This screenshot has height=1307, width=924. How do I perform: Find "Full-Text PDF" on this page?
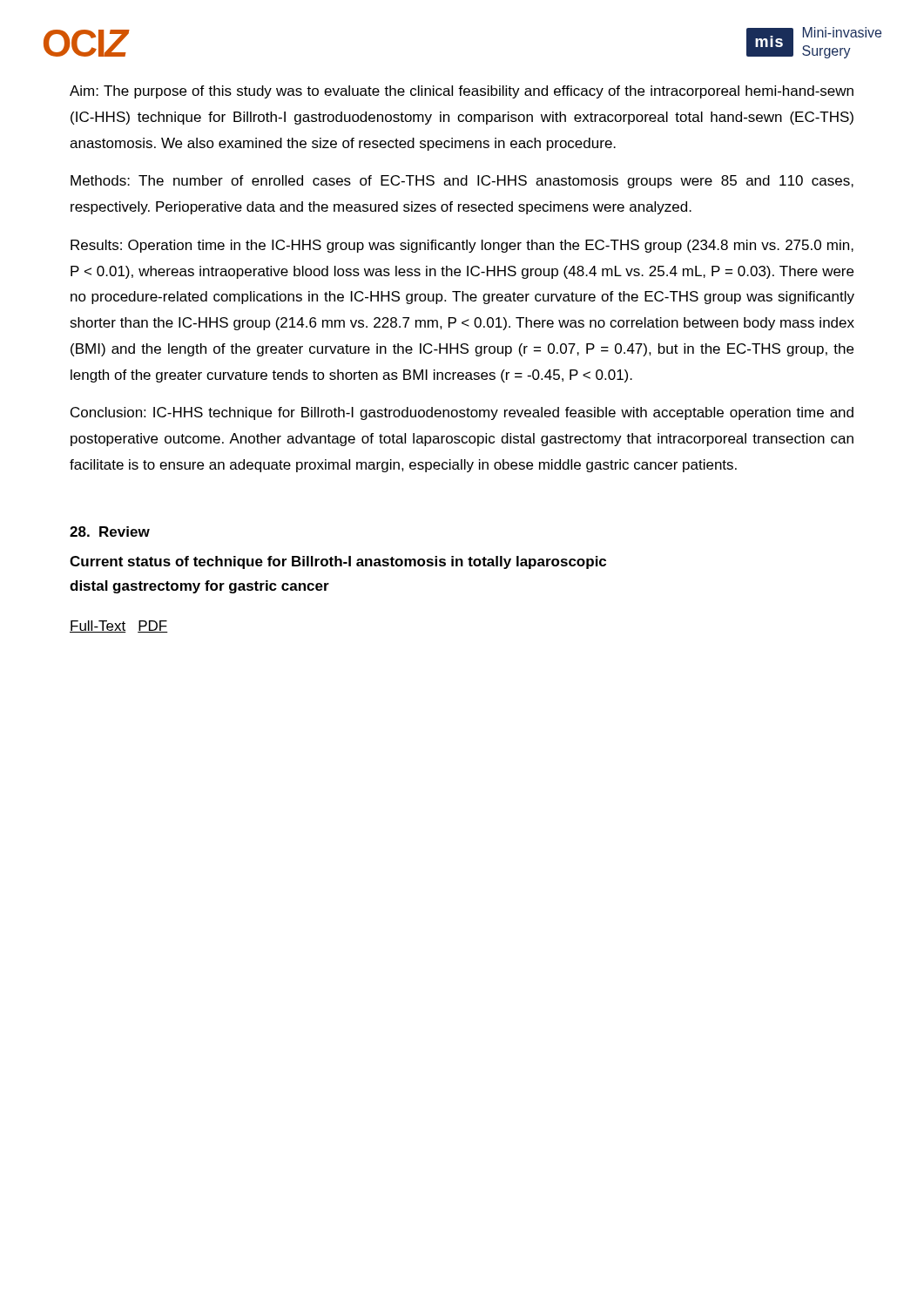click(119, 626)
